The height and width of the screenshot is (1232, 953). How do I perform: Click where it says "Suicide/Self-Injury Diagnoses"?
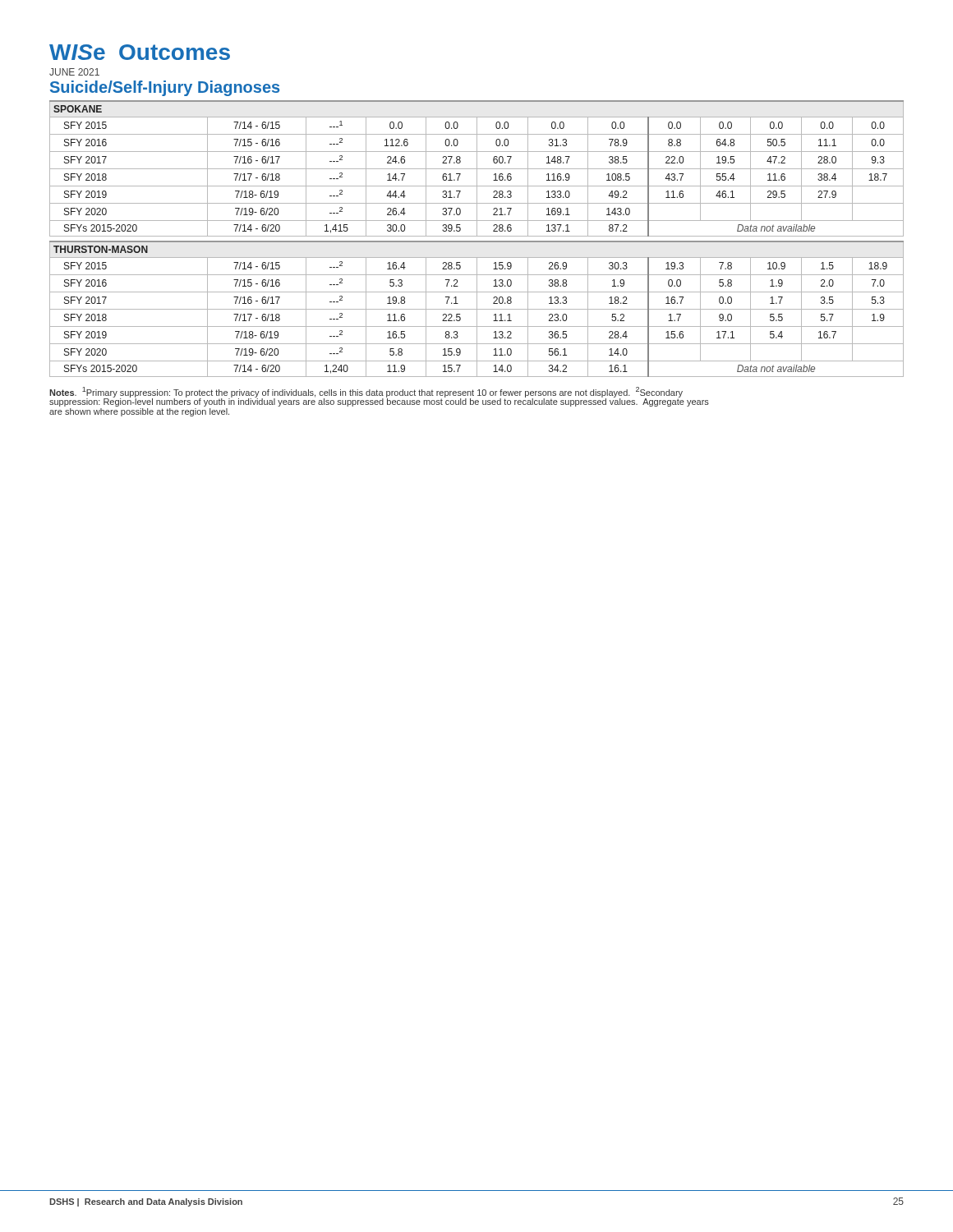(x=165, y=87)
